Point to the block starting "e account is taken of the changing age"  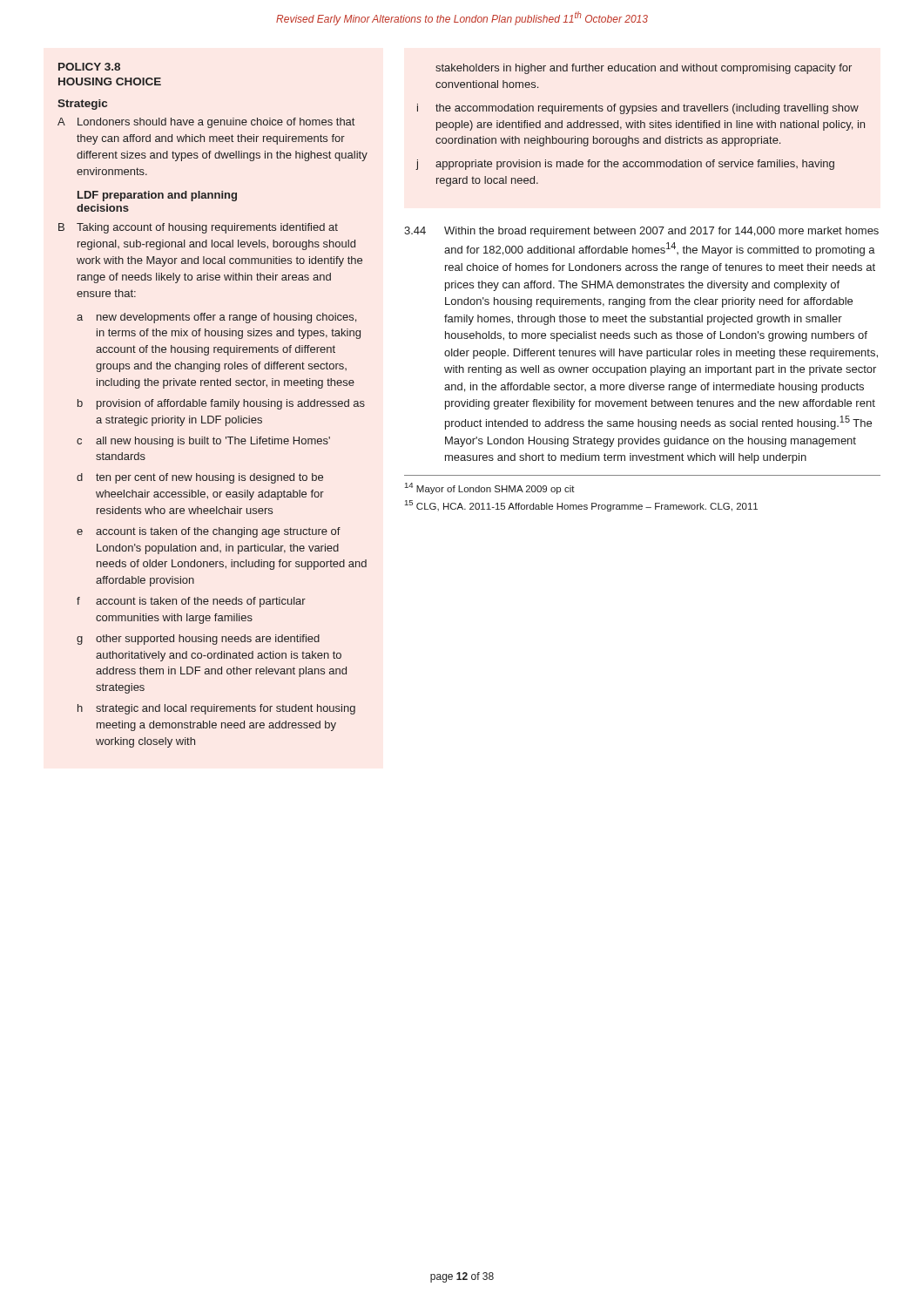pyautogui.click(x=223, y=556)
